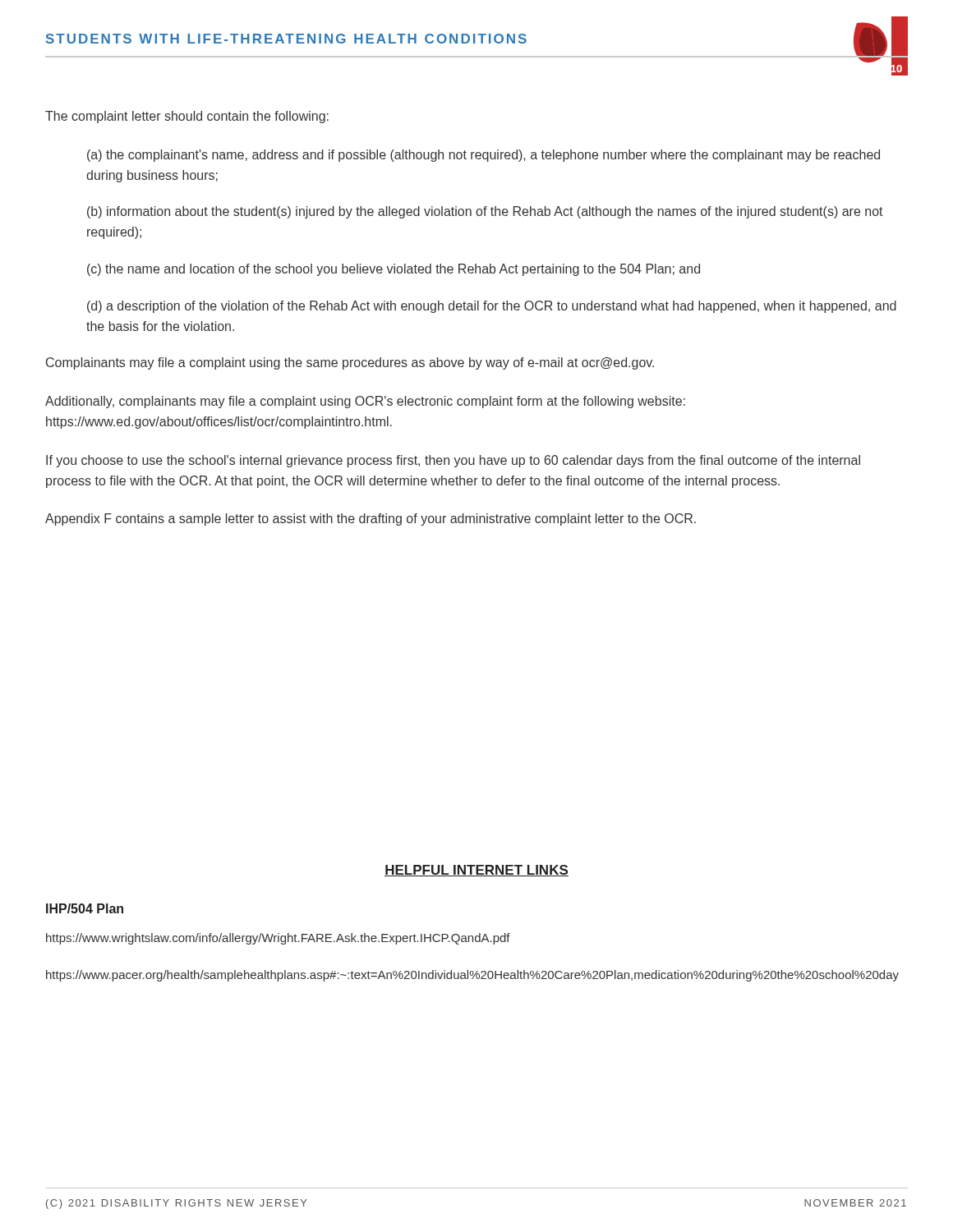The width and height of the screenshot is (953, 1232).
Task: Locate the text starting "(c) the name and location"
Action: tap(394, 269)
